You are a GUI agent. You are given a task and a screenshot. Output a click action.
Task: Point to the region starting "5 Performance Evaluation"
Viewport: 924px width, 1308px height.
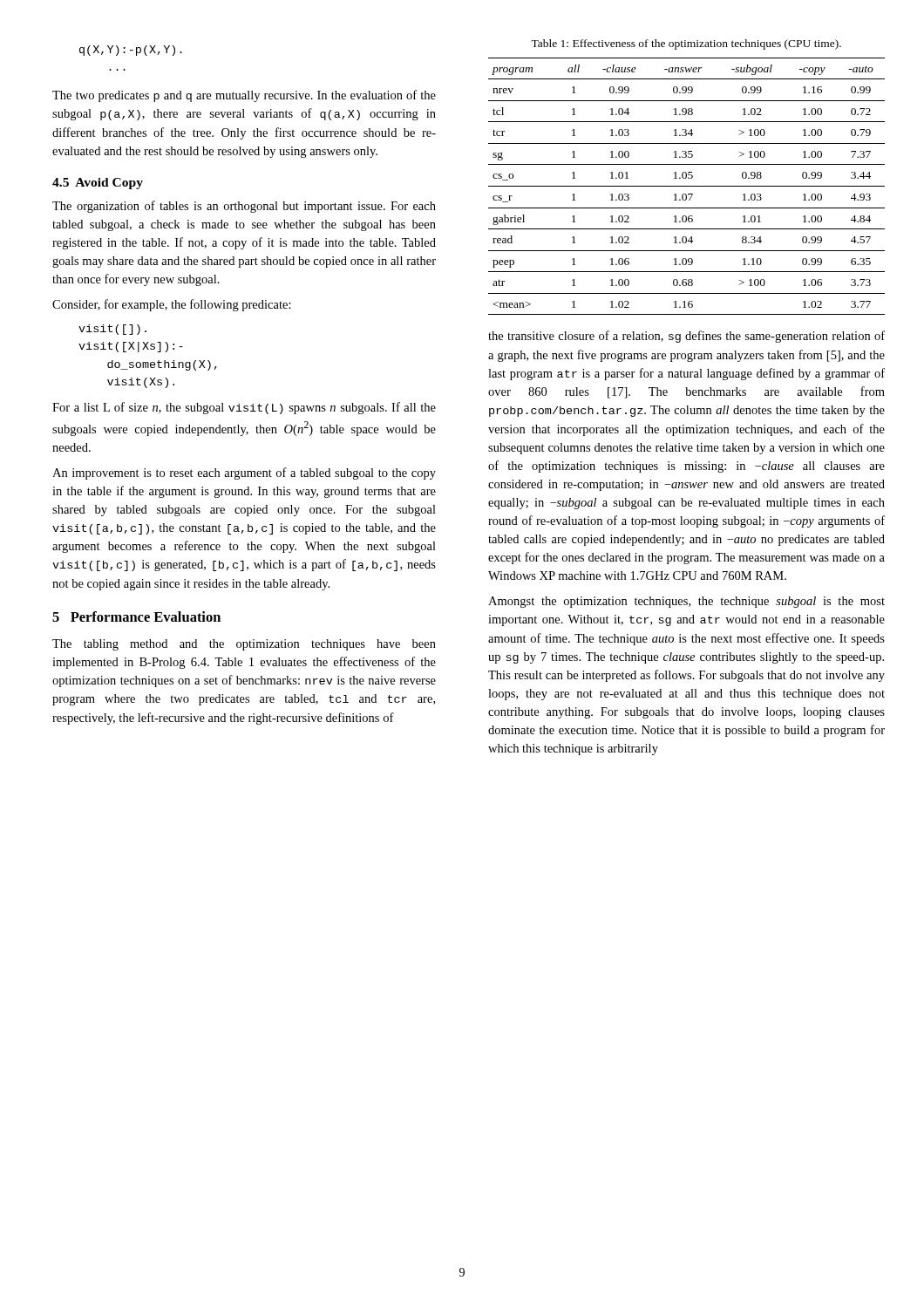tap(136, 617)
